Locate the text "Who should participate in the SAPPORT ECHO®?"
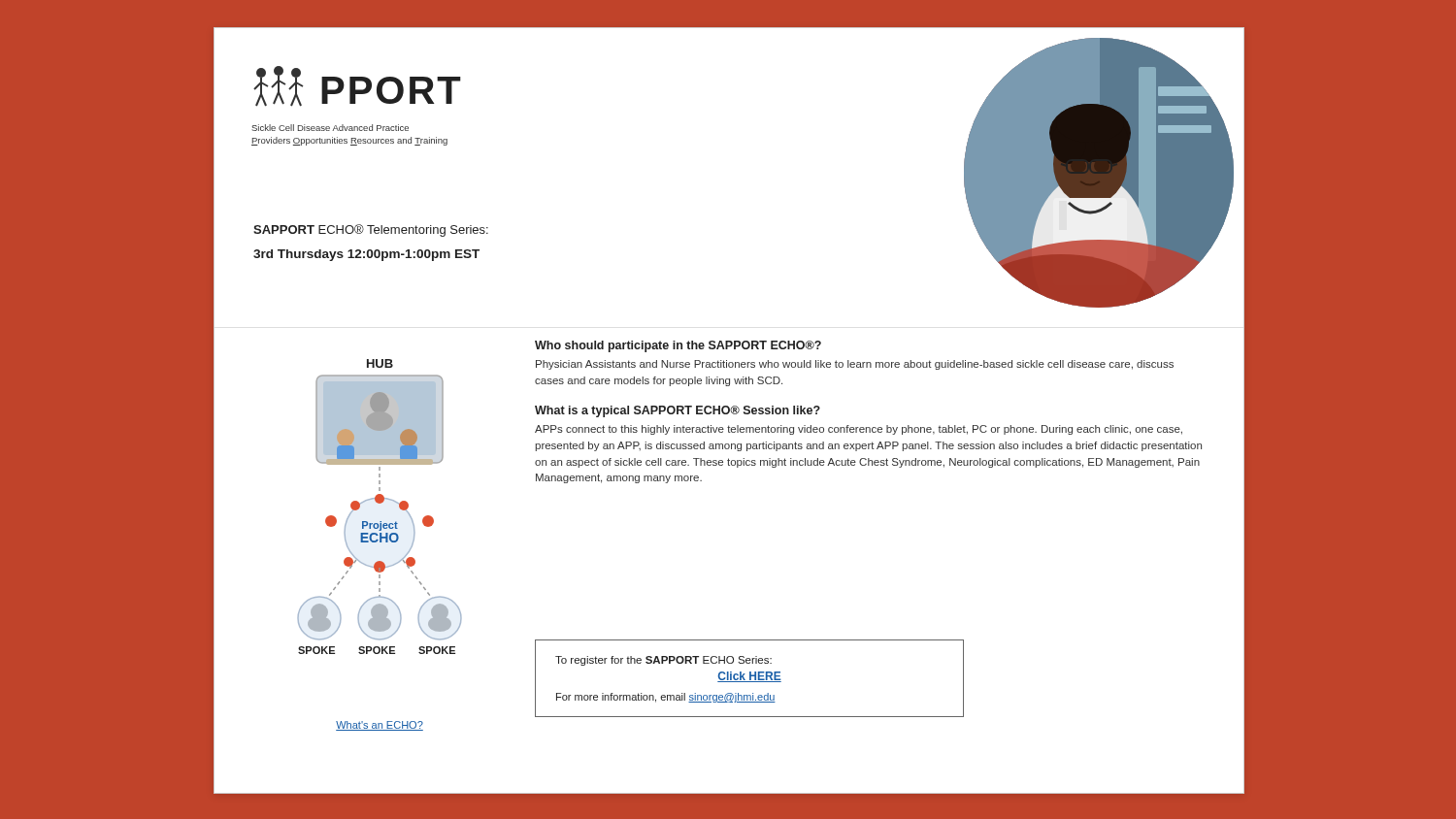This screenshot has width=1456, height=819. click(678, 345)
